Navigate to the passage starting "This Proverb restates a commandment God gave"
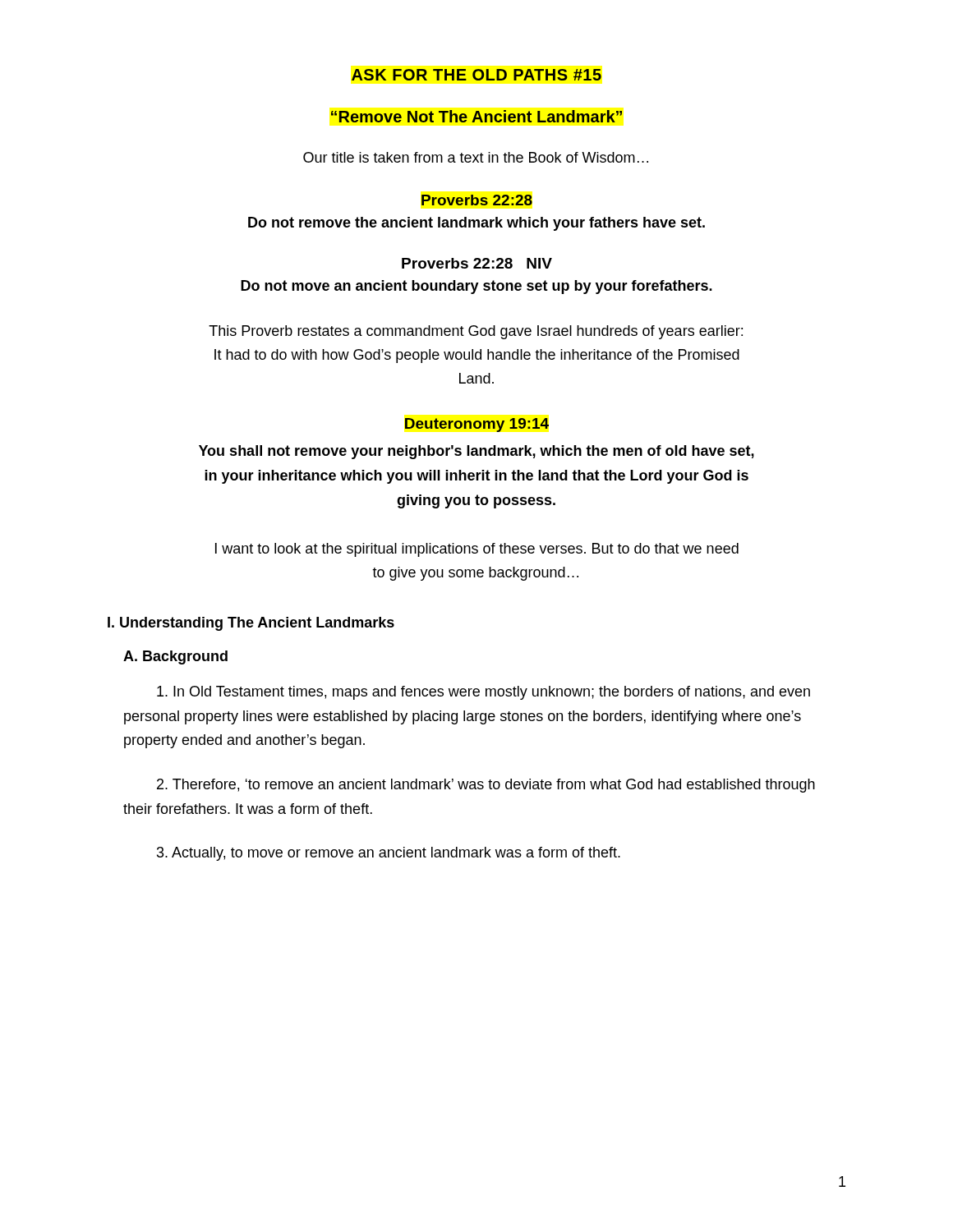953x1232 pixels. pos(476,355)
